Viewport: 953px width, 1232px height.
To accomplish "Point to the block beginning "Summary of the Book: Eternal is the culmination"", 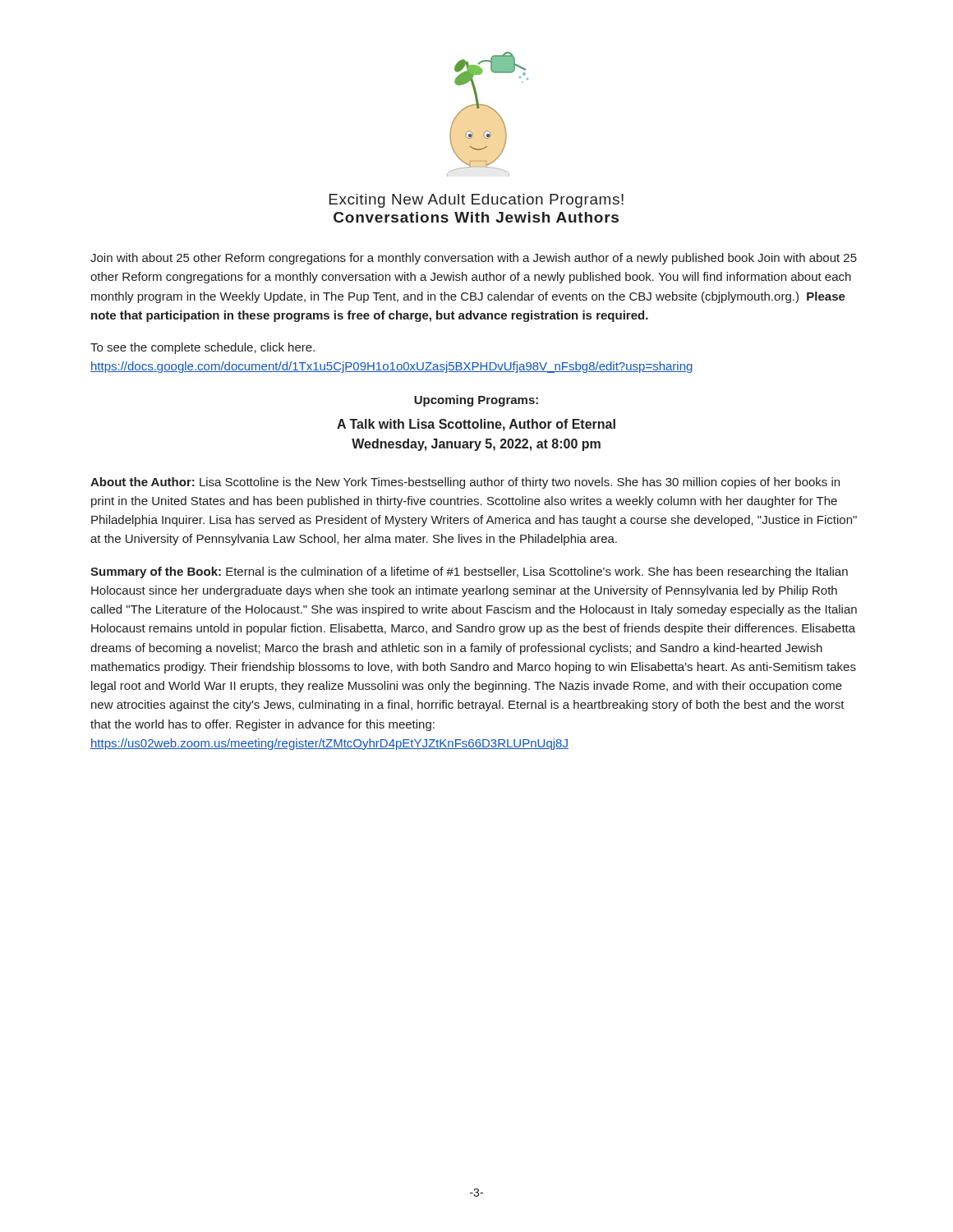I will pos(474,657).
